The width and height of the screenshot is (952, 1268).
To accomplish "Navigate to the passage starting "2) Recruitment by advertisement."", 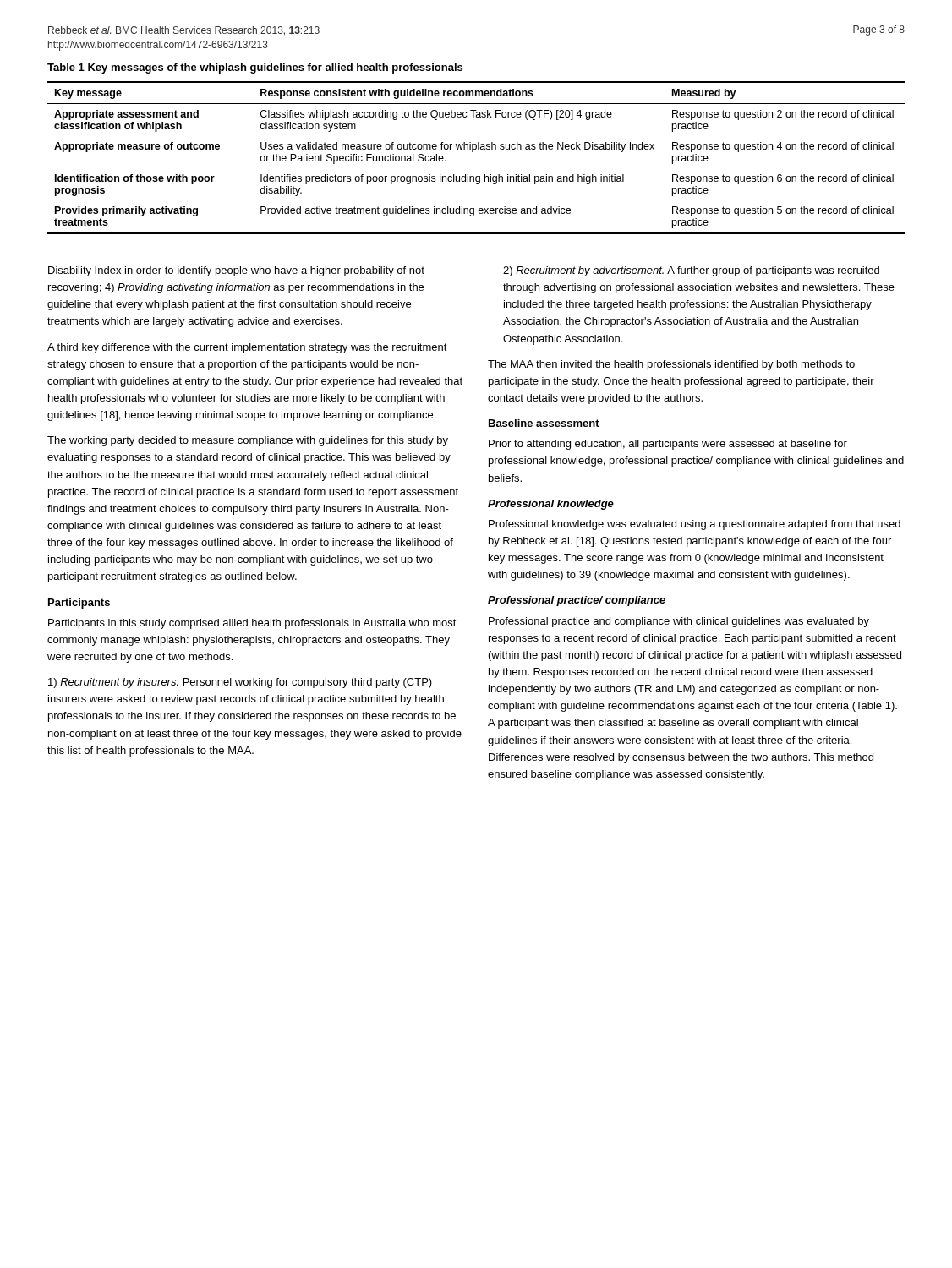I will 699,304.
